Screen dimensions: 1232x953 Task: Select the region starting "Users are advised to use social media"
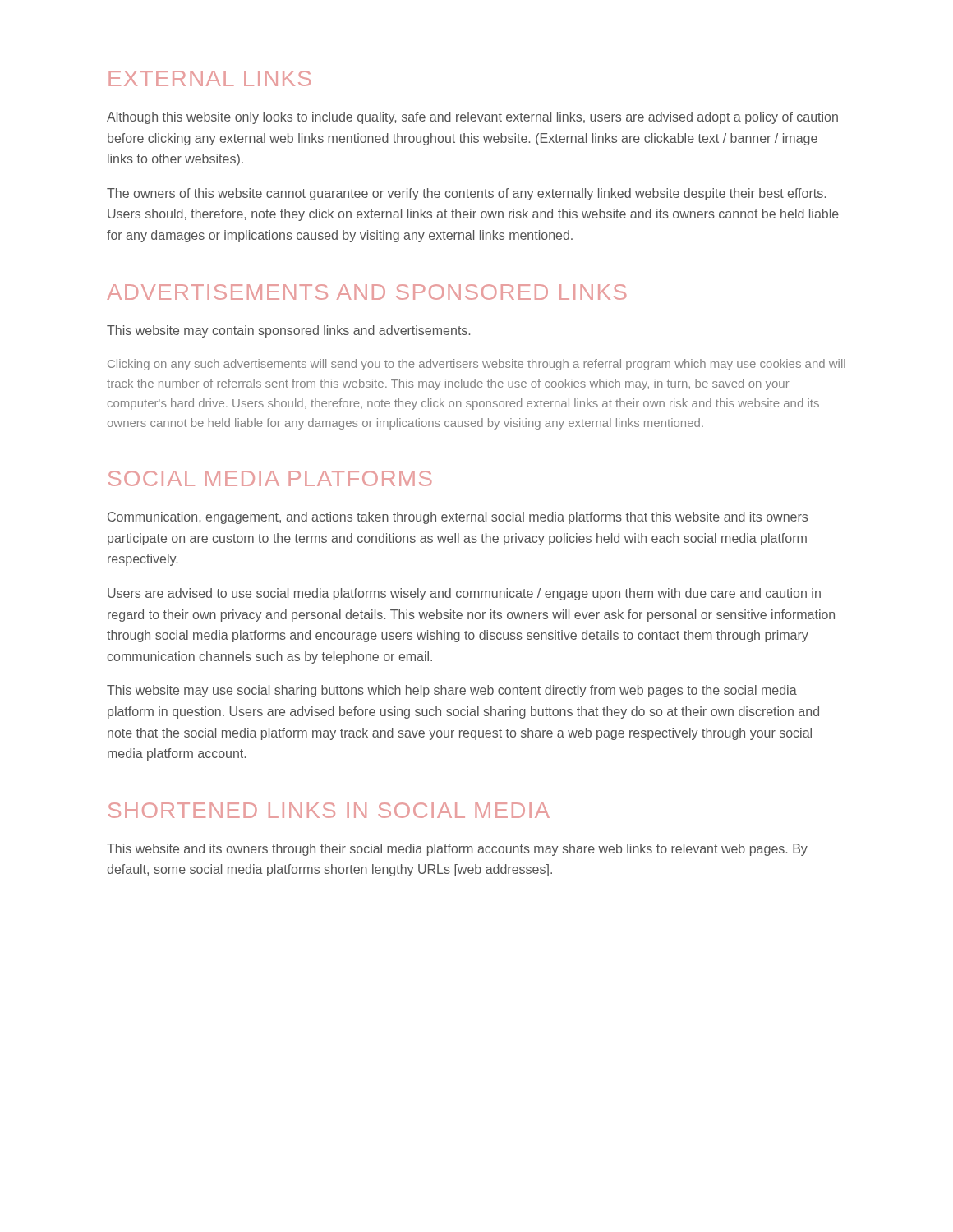[x=476, y=625]
